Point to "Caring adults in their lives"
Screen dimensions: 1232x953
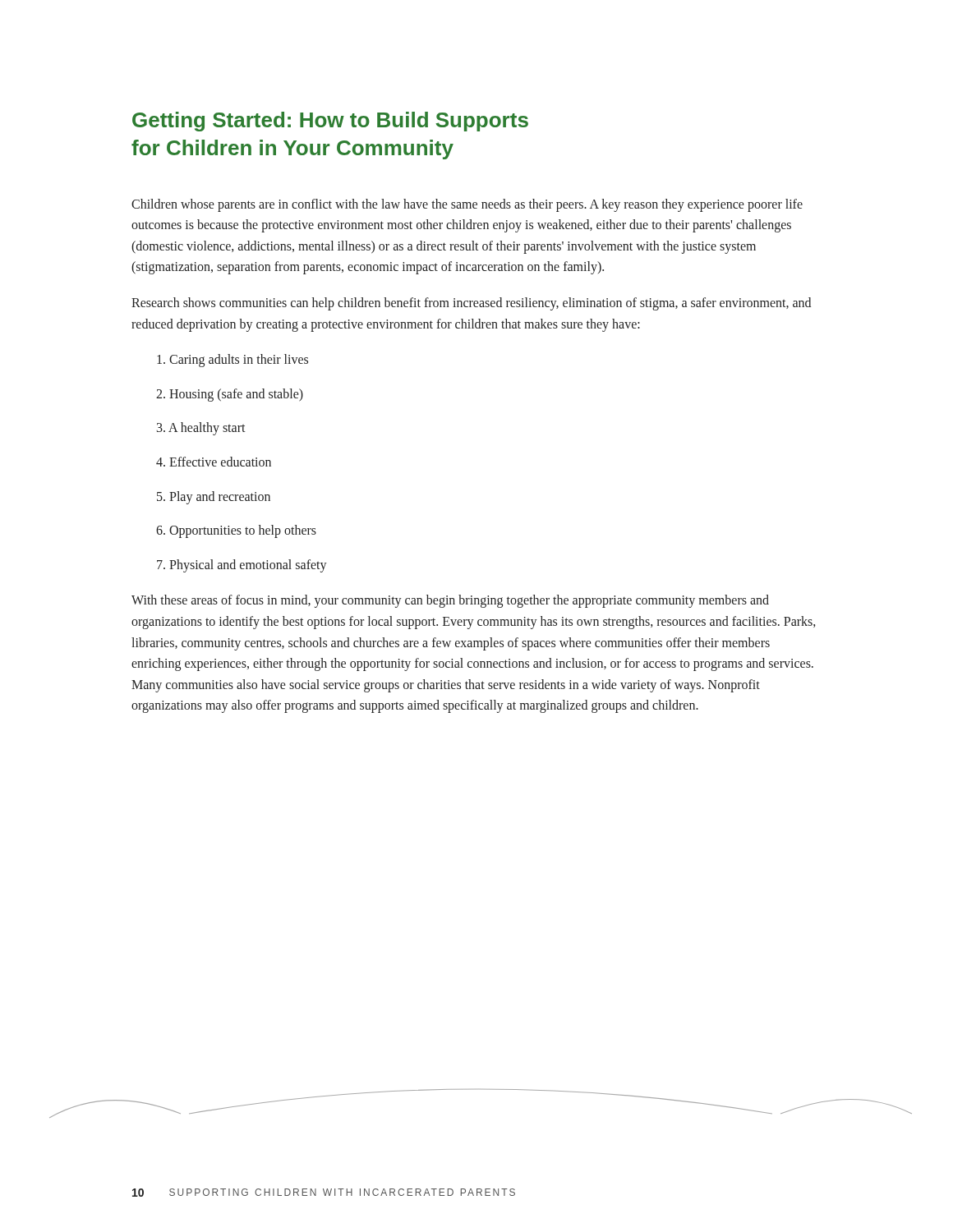tap(232, 361)
